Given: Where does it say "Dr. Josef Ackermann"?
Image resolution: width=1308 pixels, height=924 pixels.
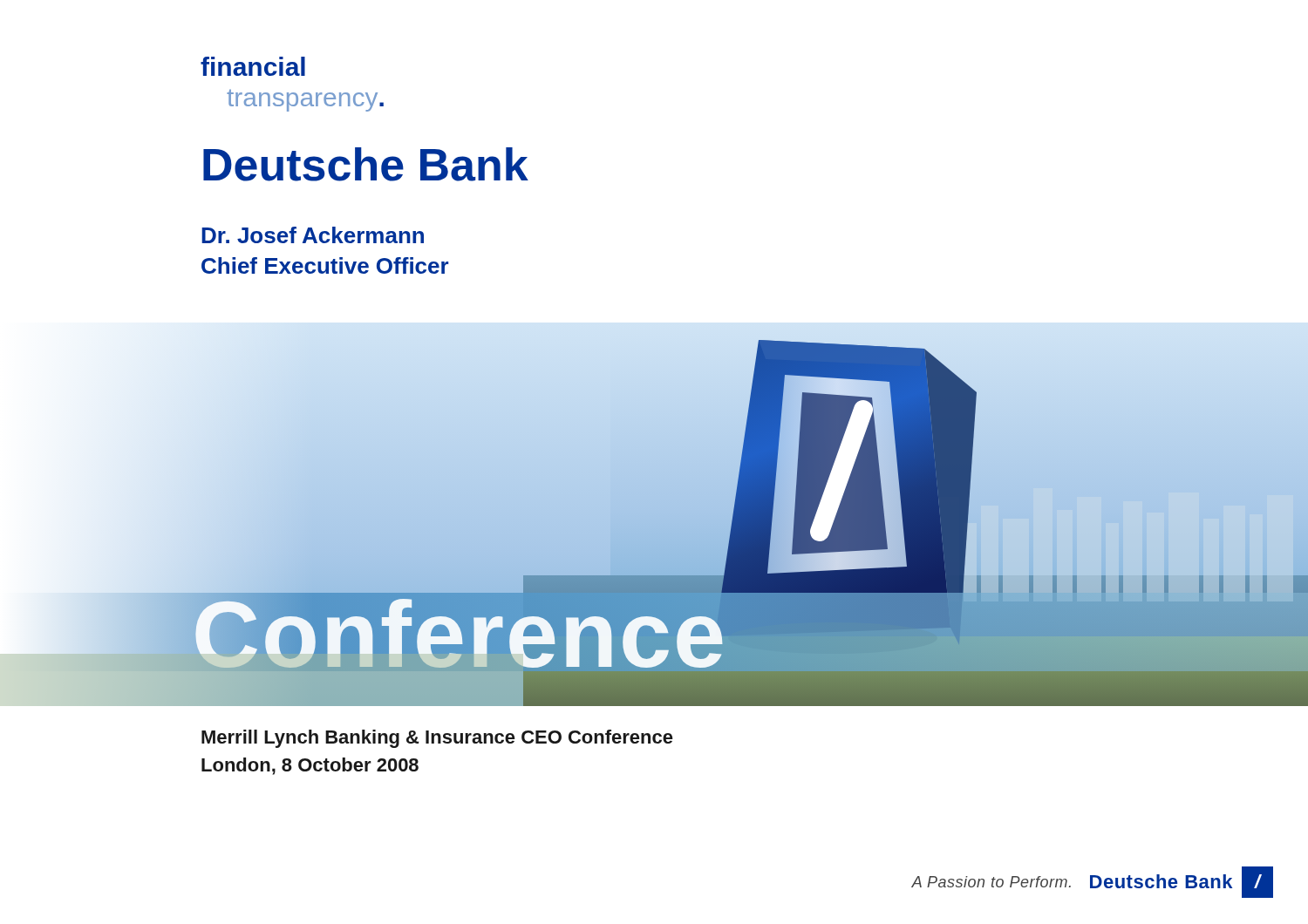Looking at the screenshot, I should point(313,235).
